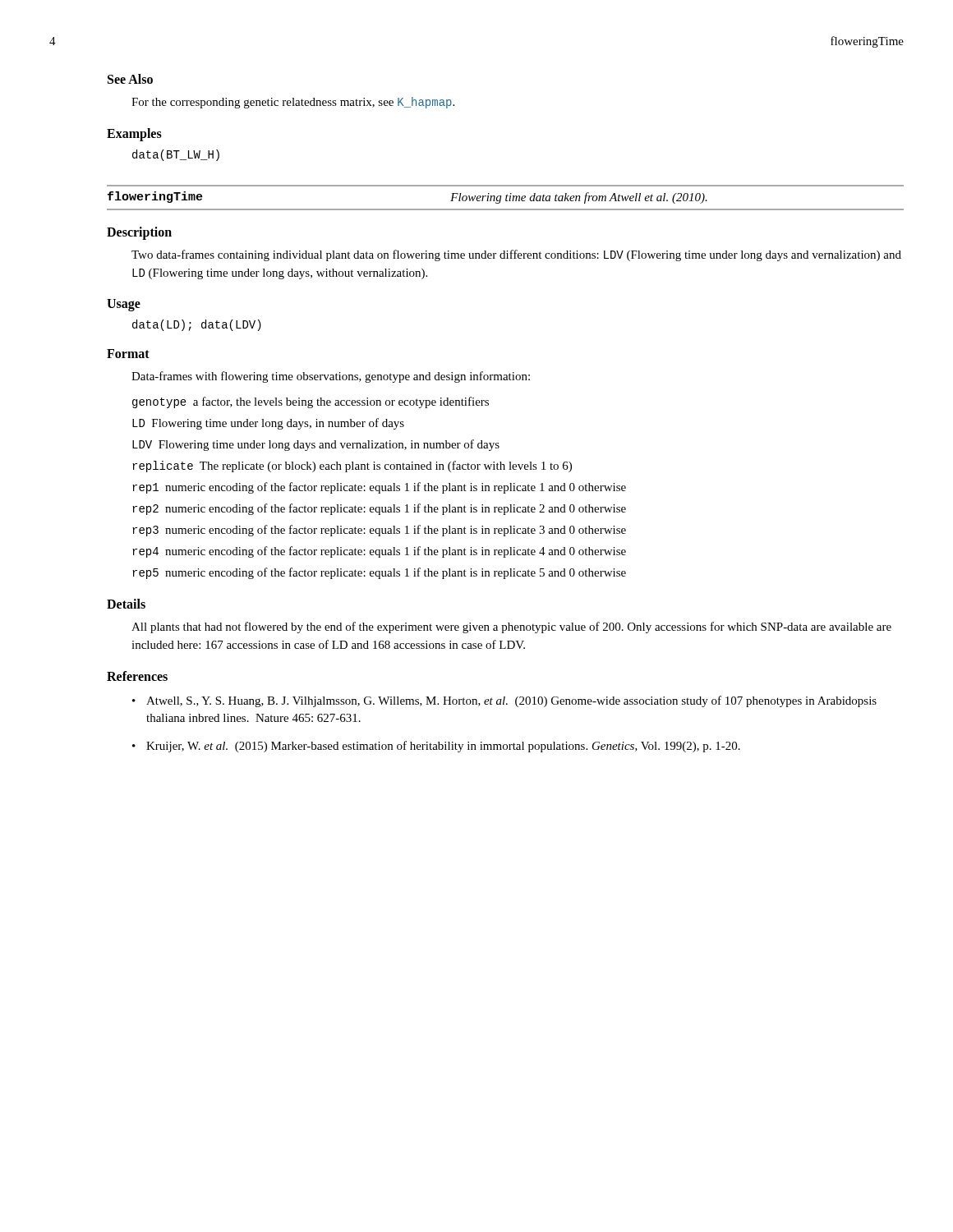Click on the list item that reads "replicate The replicate (or block) each"
Image resolution: width=953 pixels, height=1232 pixels.
352,466
